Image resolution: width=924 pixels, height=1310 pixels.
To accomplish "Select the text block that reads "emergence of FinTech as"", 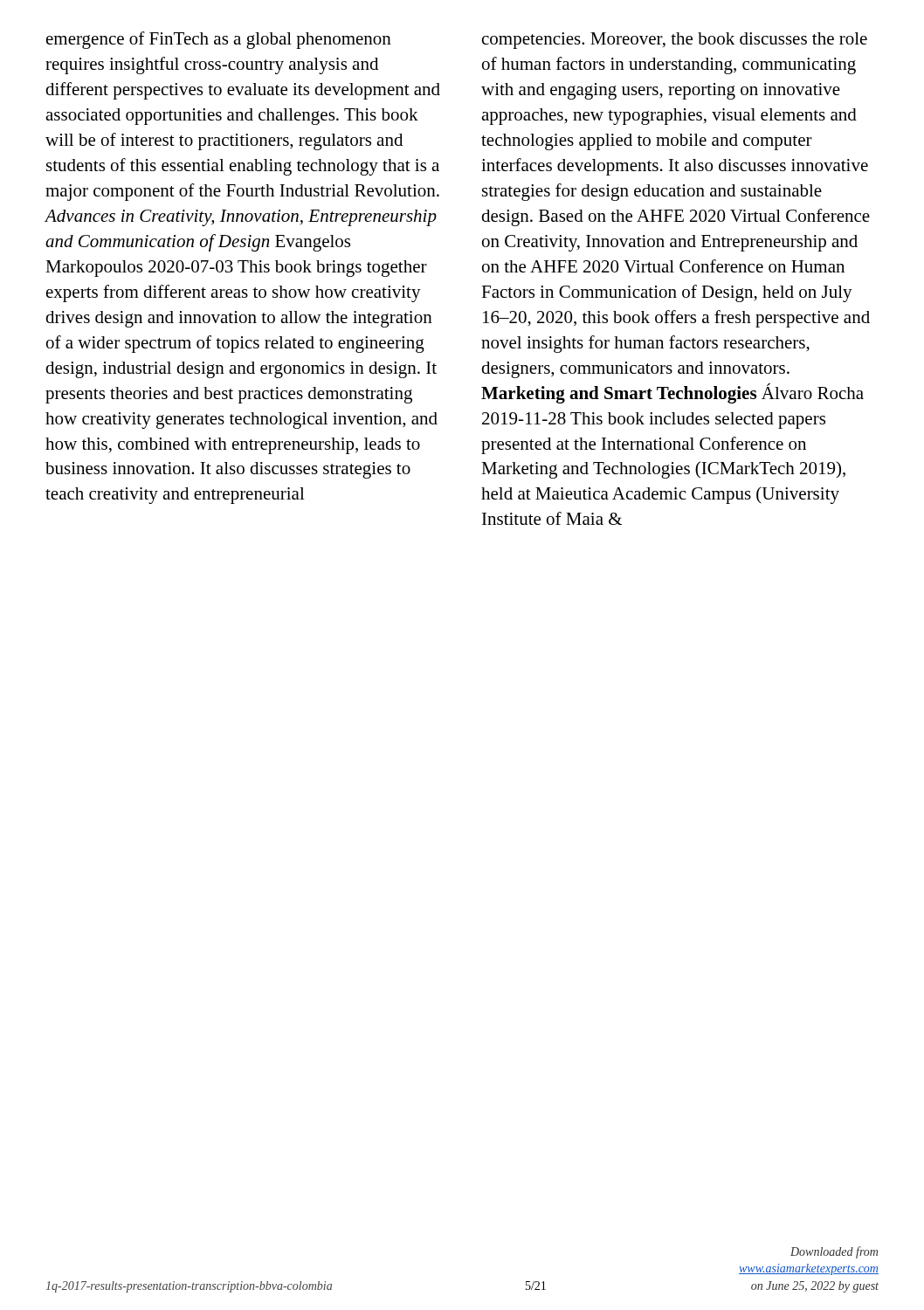I will click(x=244, y=267).
